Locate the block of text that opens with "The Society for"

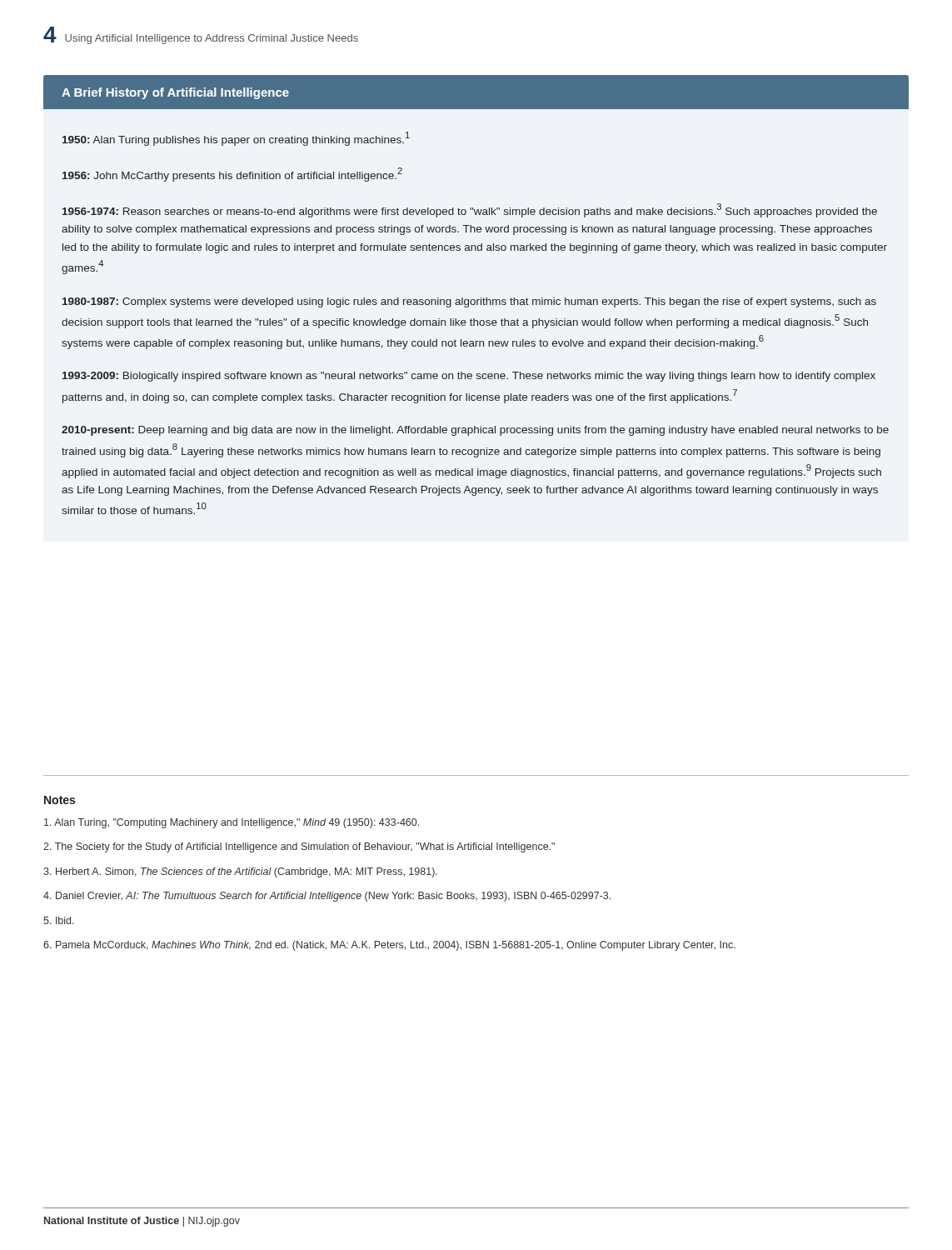pyautogui.click(x=299, y=847)
